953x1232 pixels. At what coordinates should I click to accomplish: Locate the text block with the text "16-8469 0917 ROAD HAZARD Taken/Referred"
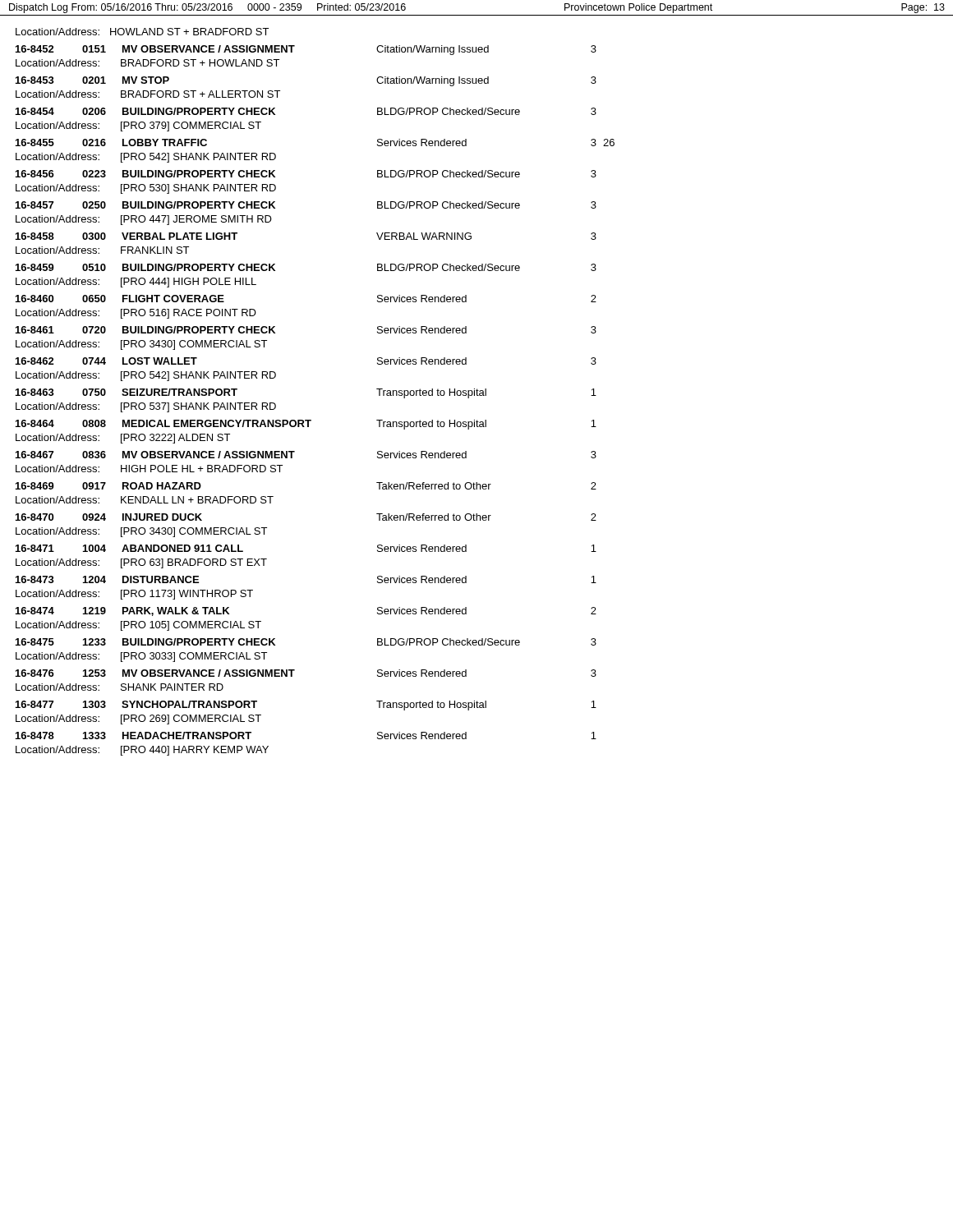[476, 493]
